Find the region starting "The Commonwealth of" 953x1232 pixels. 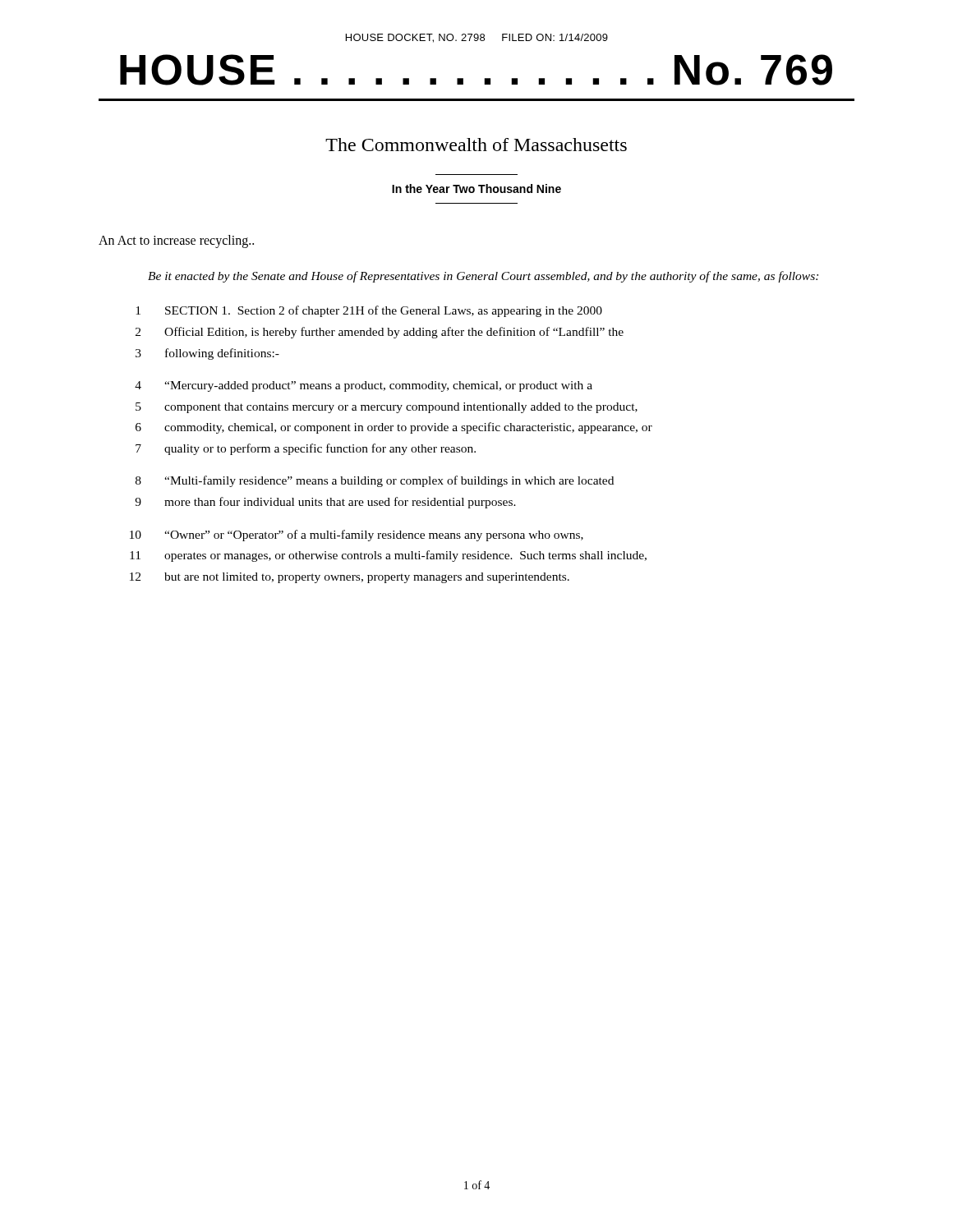coord(476,145)
